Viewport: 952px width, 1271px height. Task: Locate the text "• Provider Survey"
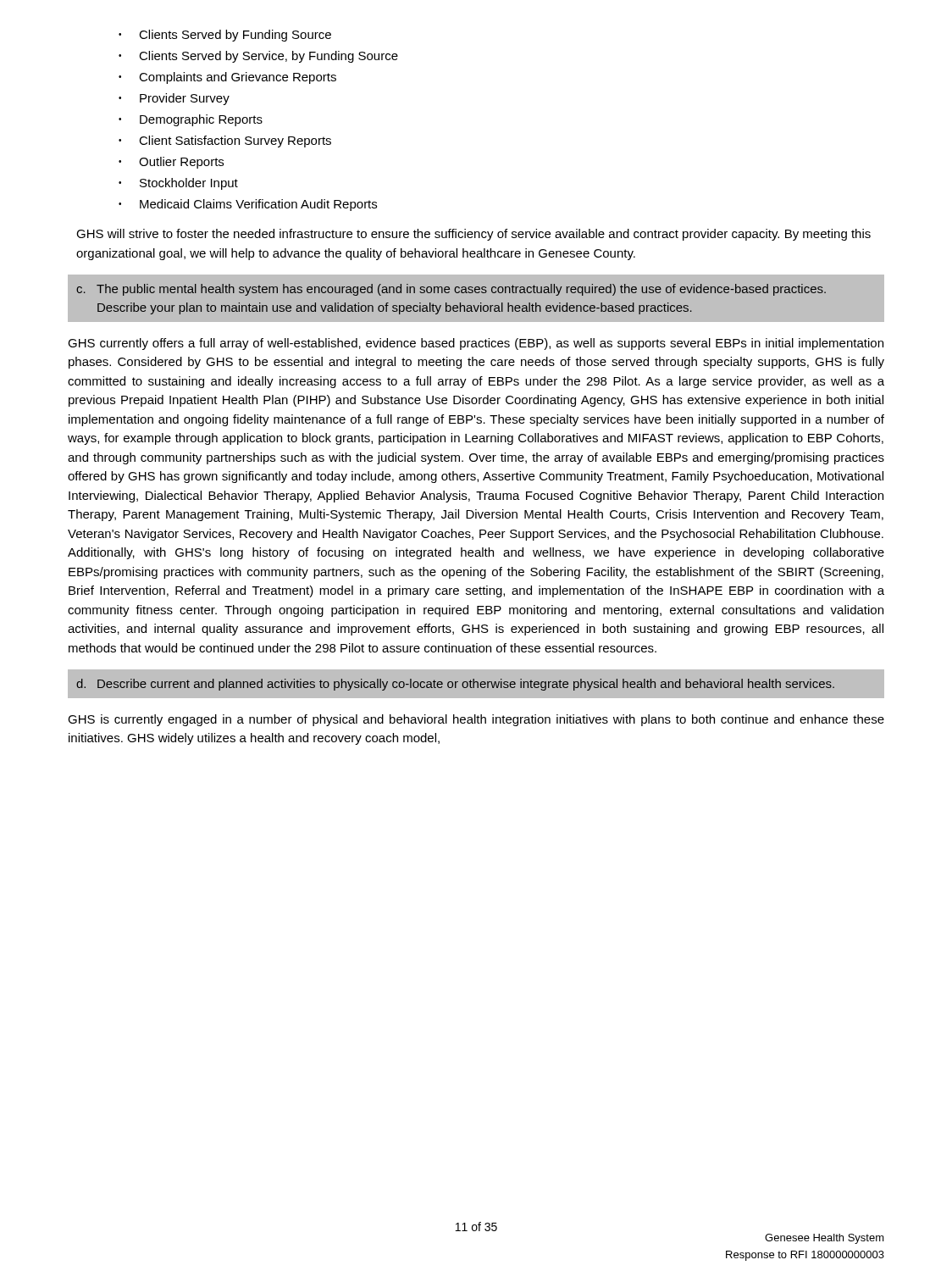point(174,98)
